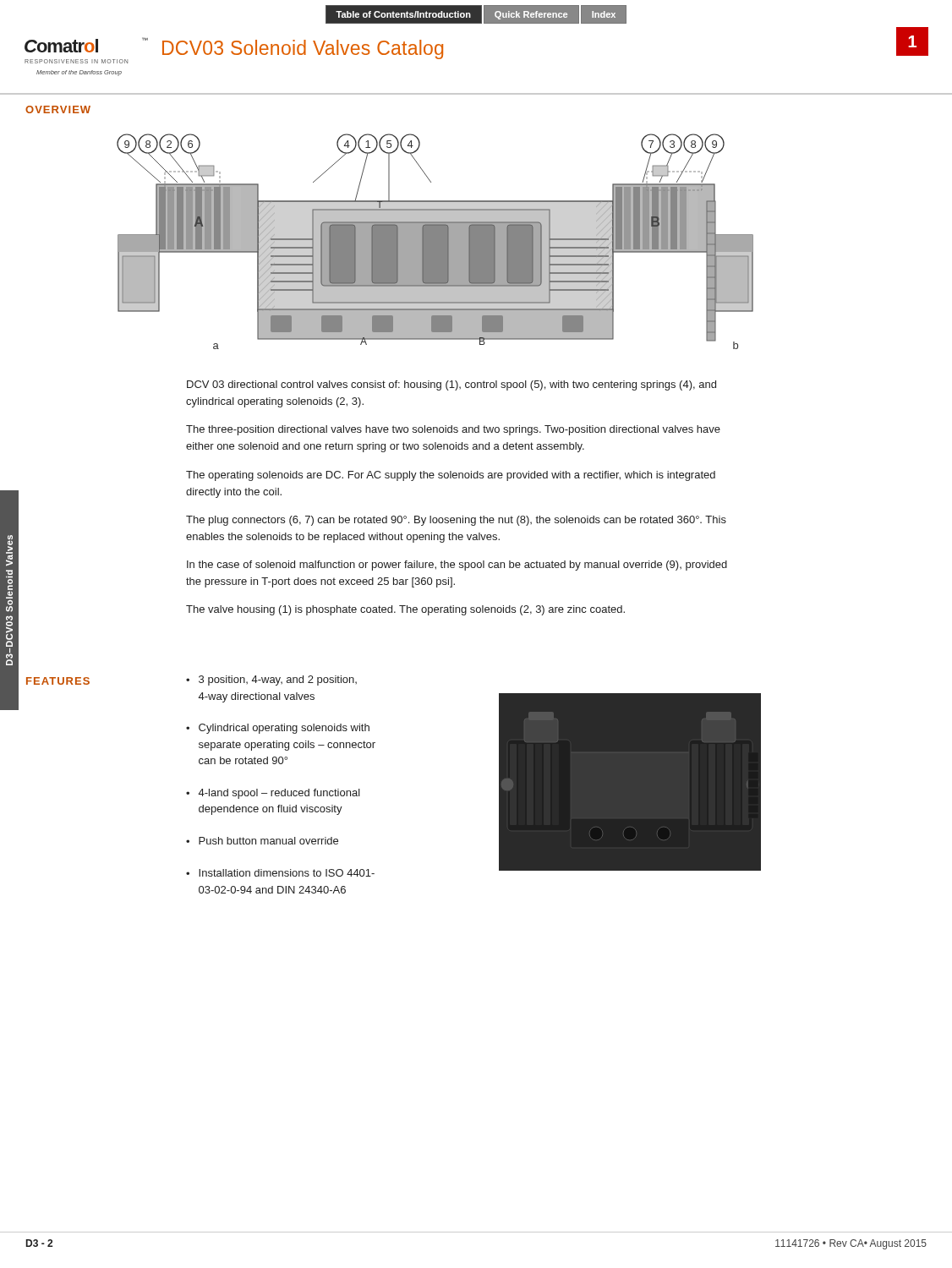Locate the text starting "• 4-land spool – reduced functionaldependence on fluid"
The width and height of the screenshot is (952, 1268).
[x=273, y=800]
